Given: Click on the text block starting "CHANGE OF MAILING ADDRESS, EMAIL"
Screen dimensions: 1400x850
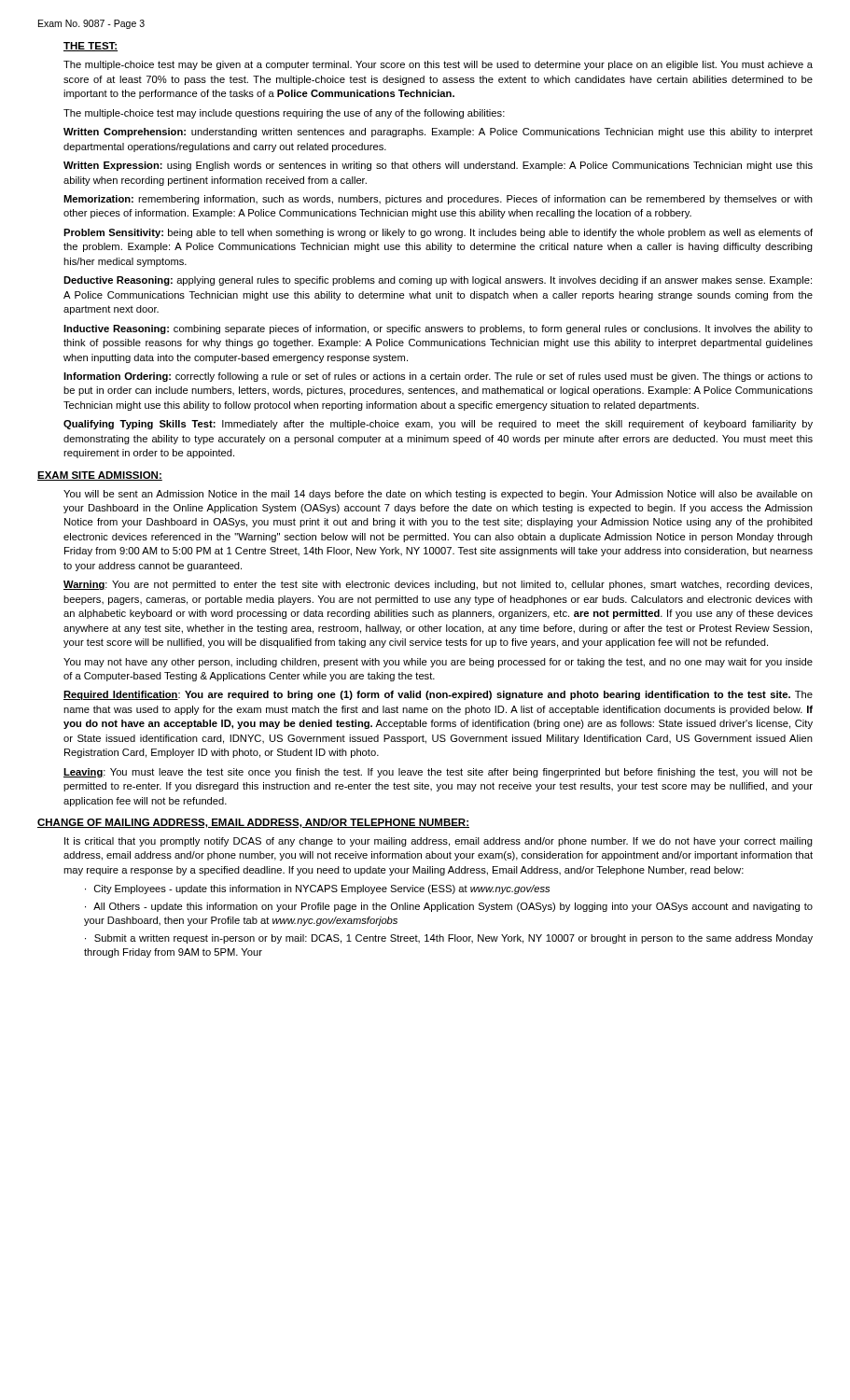Looking at the screenshot, I should click(x=253, y=822).
